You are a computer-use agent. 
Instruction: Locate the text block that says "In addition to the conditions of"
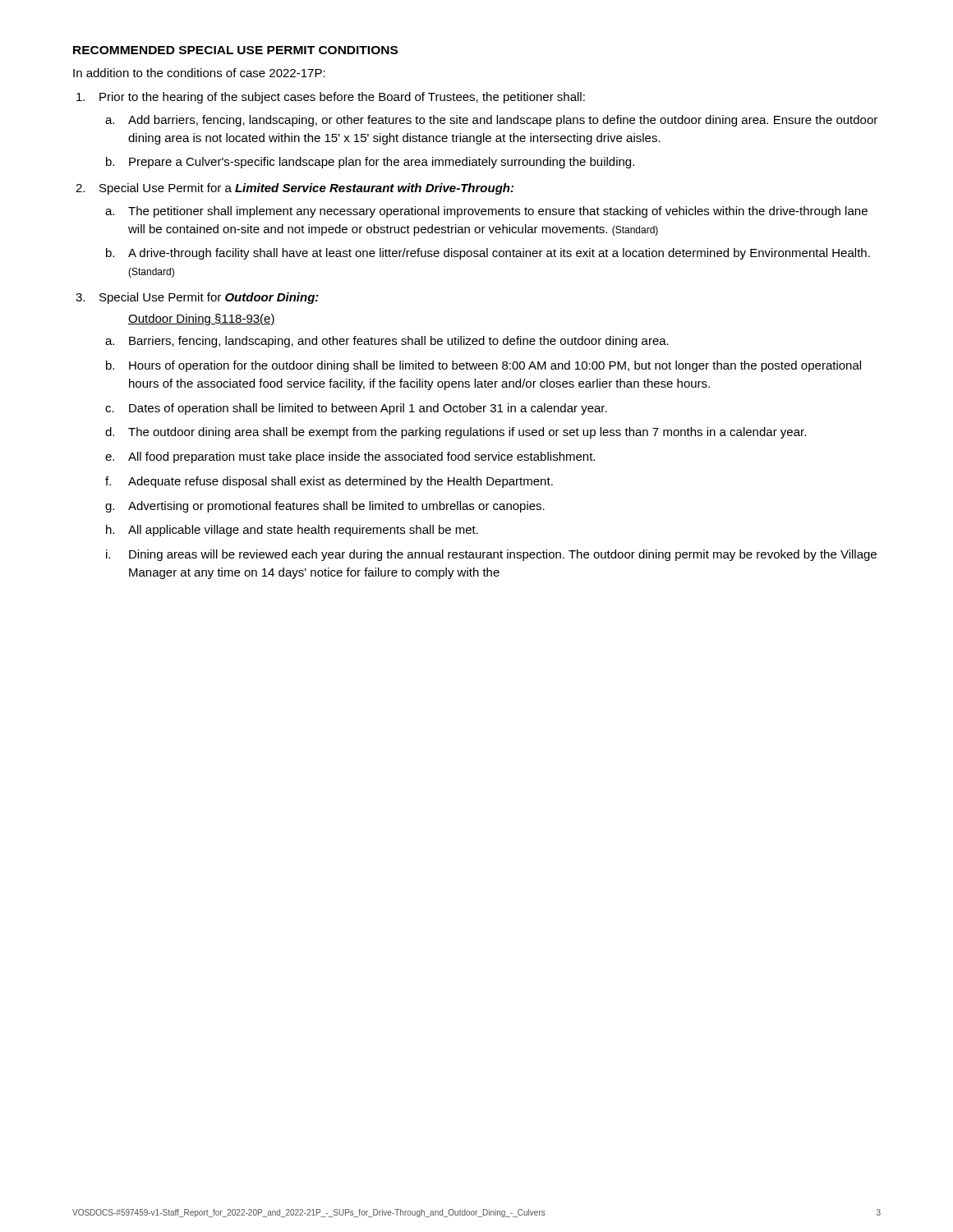coord(199,73)
